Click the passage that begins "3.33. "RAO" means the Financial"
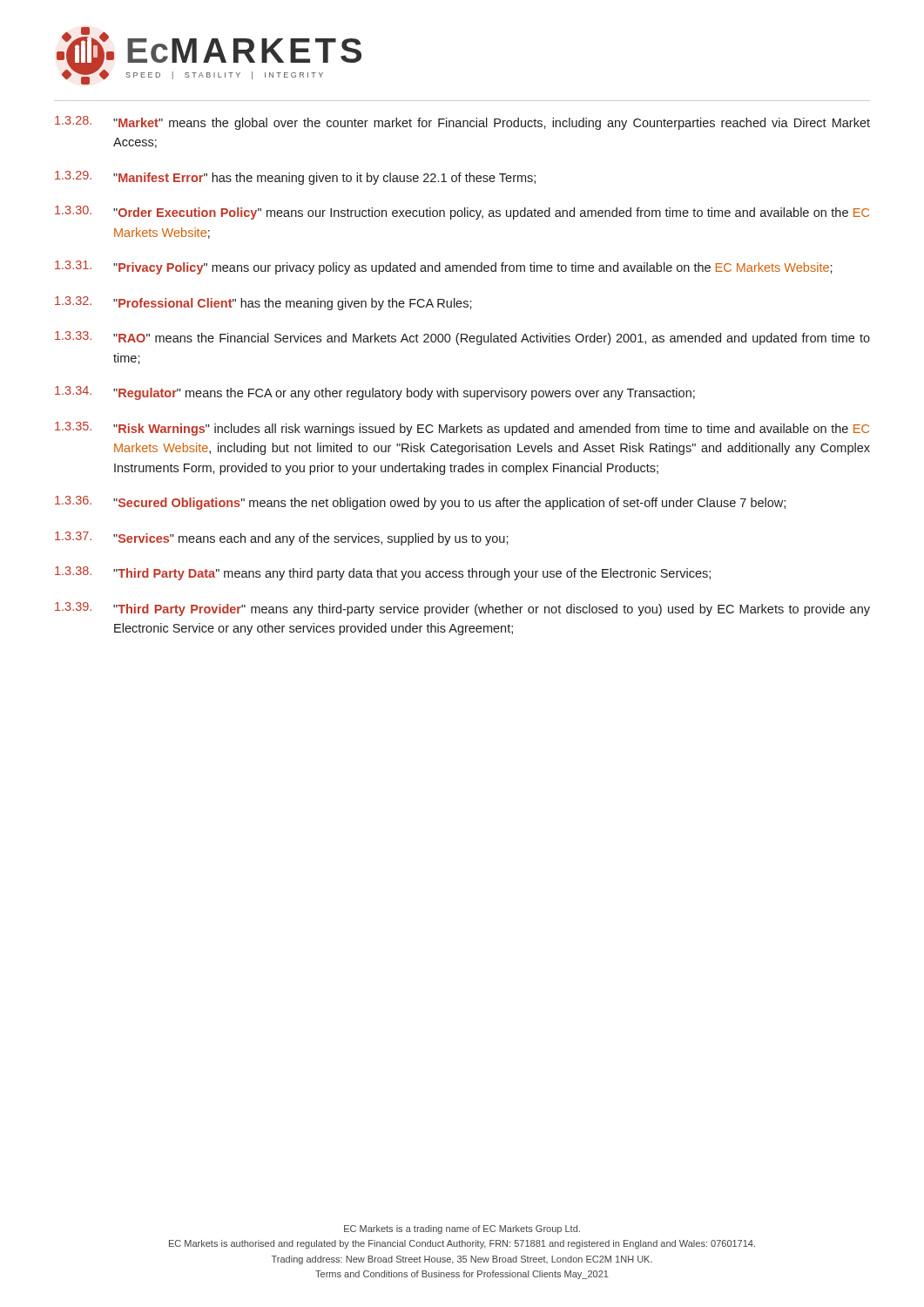Screen dimensions: 1307x924 point(462,348)
